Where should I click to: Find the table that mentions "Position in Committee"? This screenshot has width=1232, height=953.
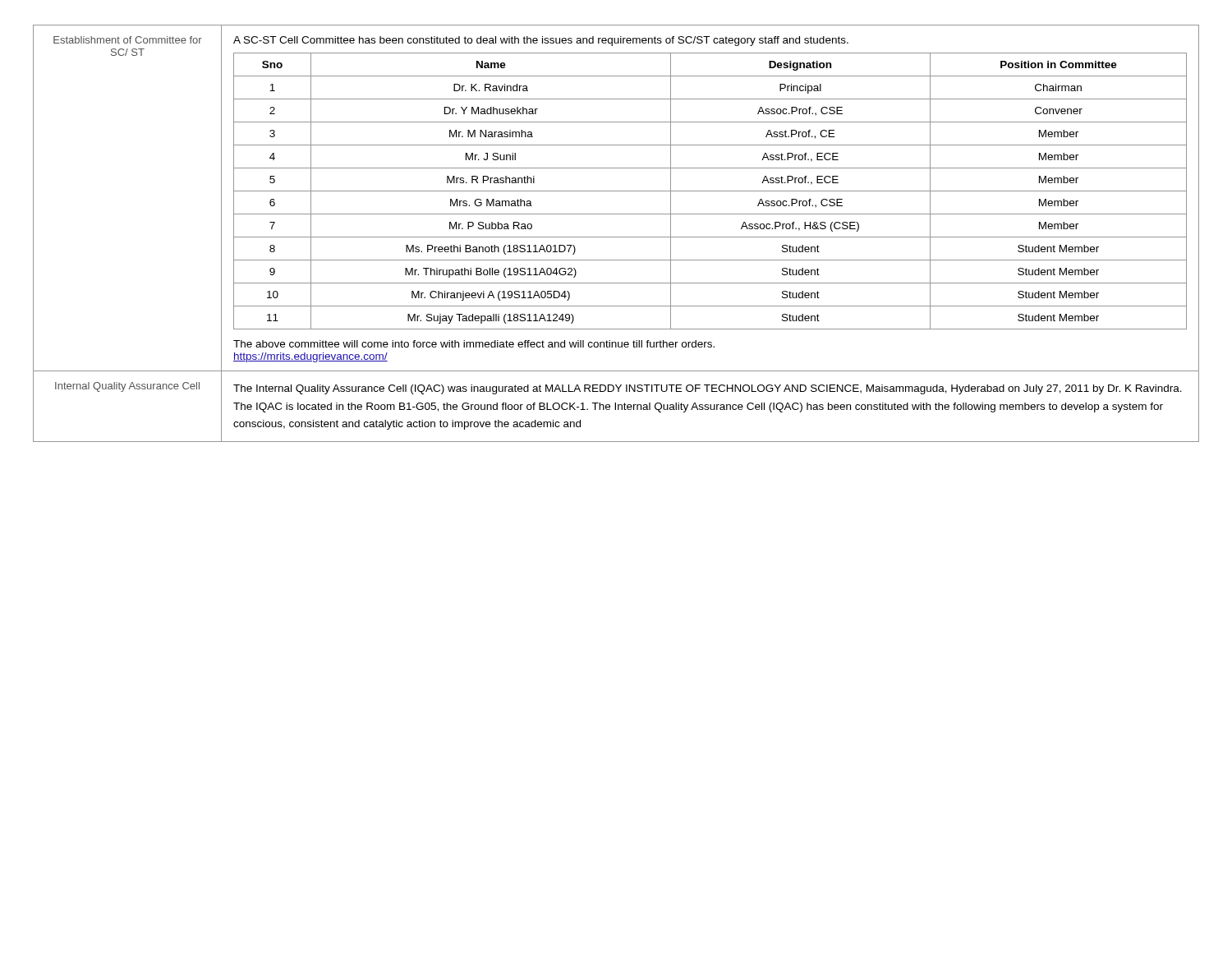[x=710, y=198]
